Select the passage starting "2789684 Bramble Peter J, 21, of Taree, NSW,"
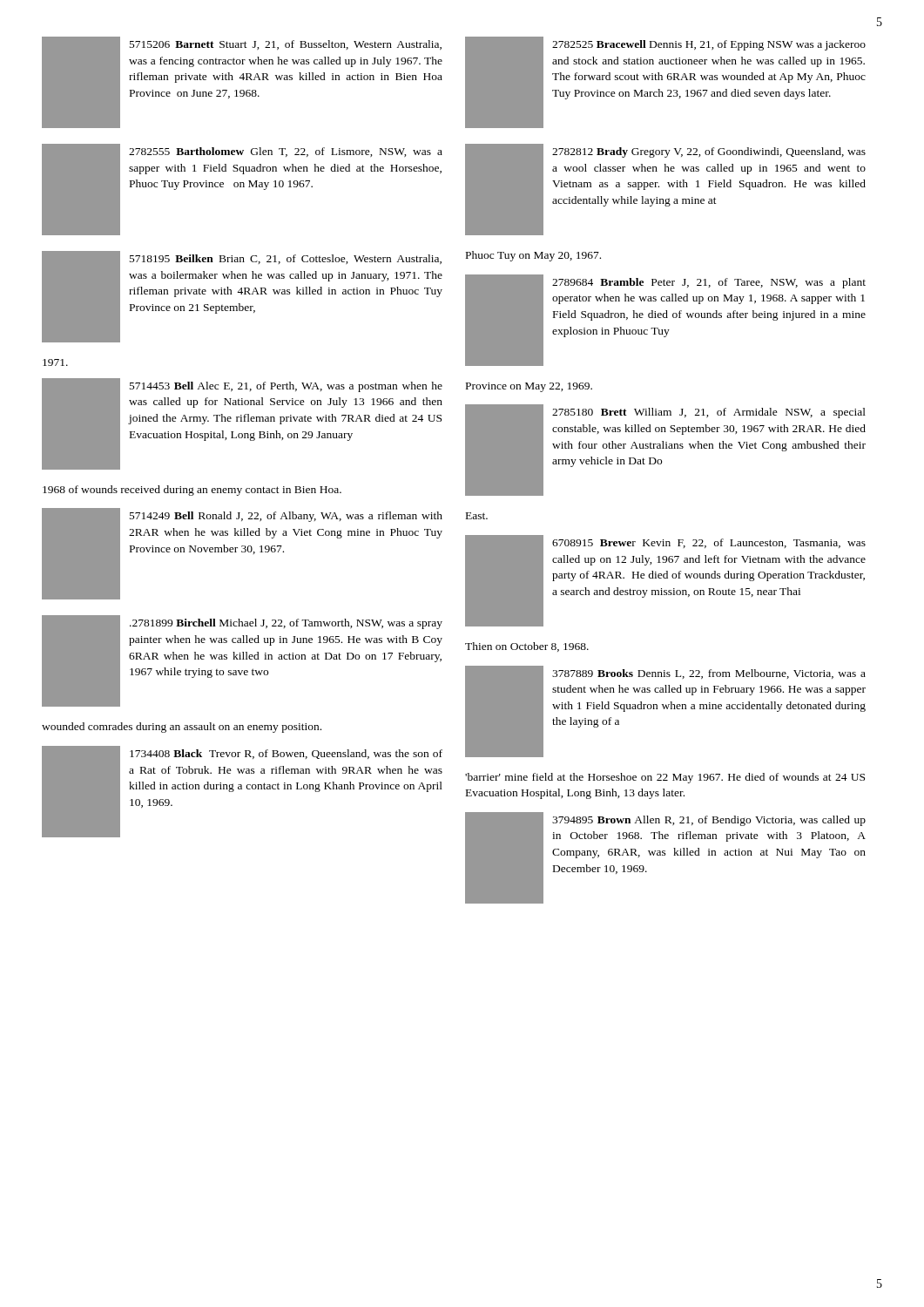This screenshot has width=924, height=1307. (x=665, y=334)
